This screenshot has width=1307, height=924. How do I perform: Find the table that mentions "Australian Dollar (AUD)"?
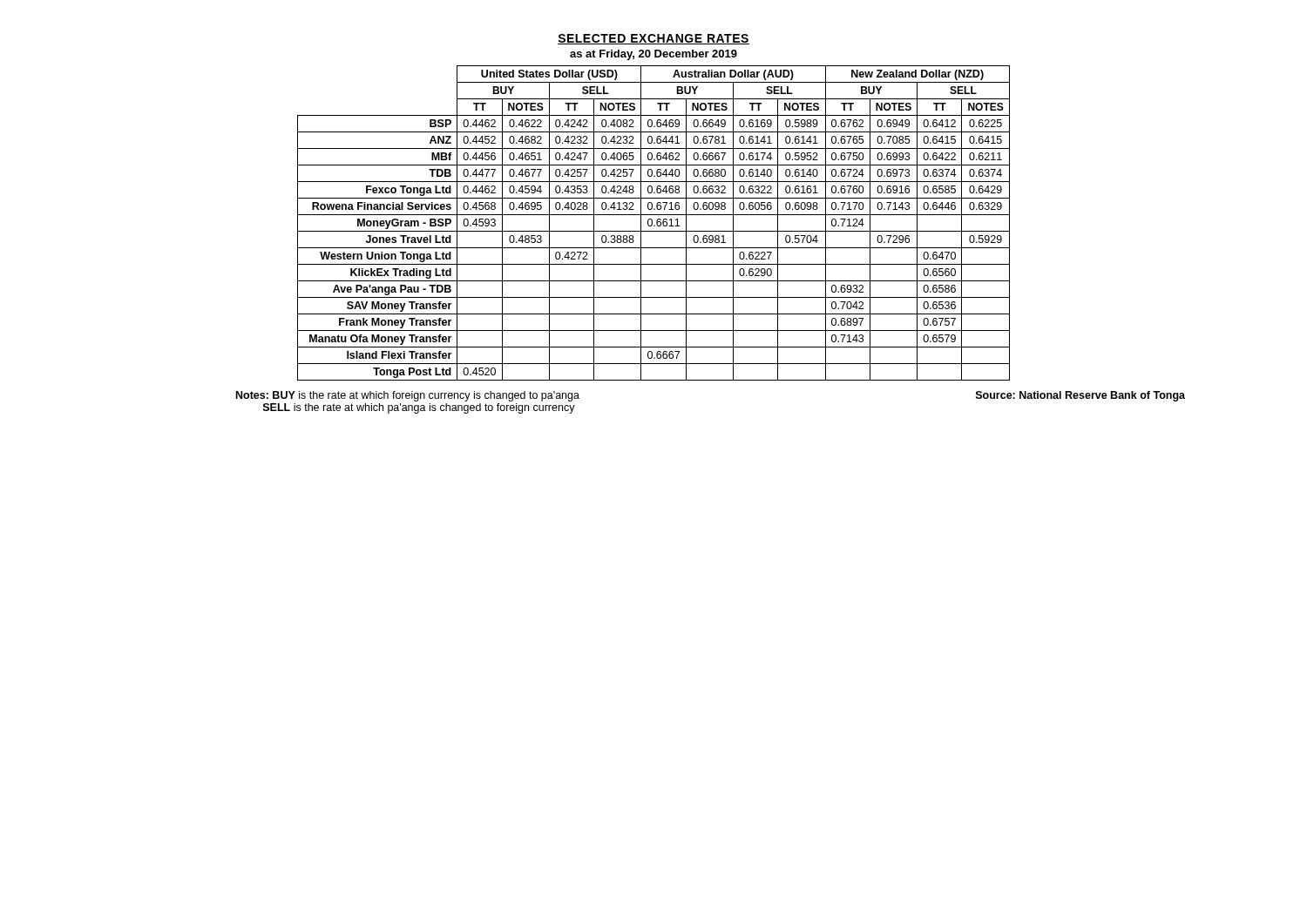click(654, 223)
